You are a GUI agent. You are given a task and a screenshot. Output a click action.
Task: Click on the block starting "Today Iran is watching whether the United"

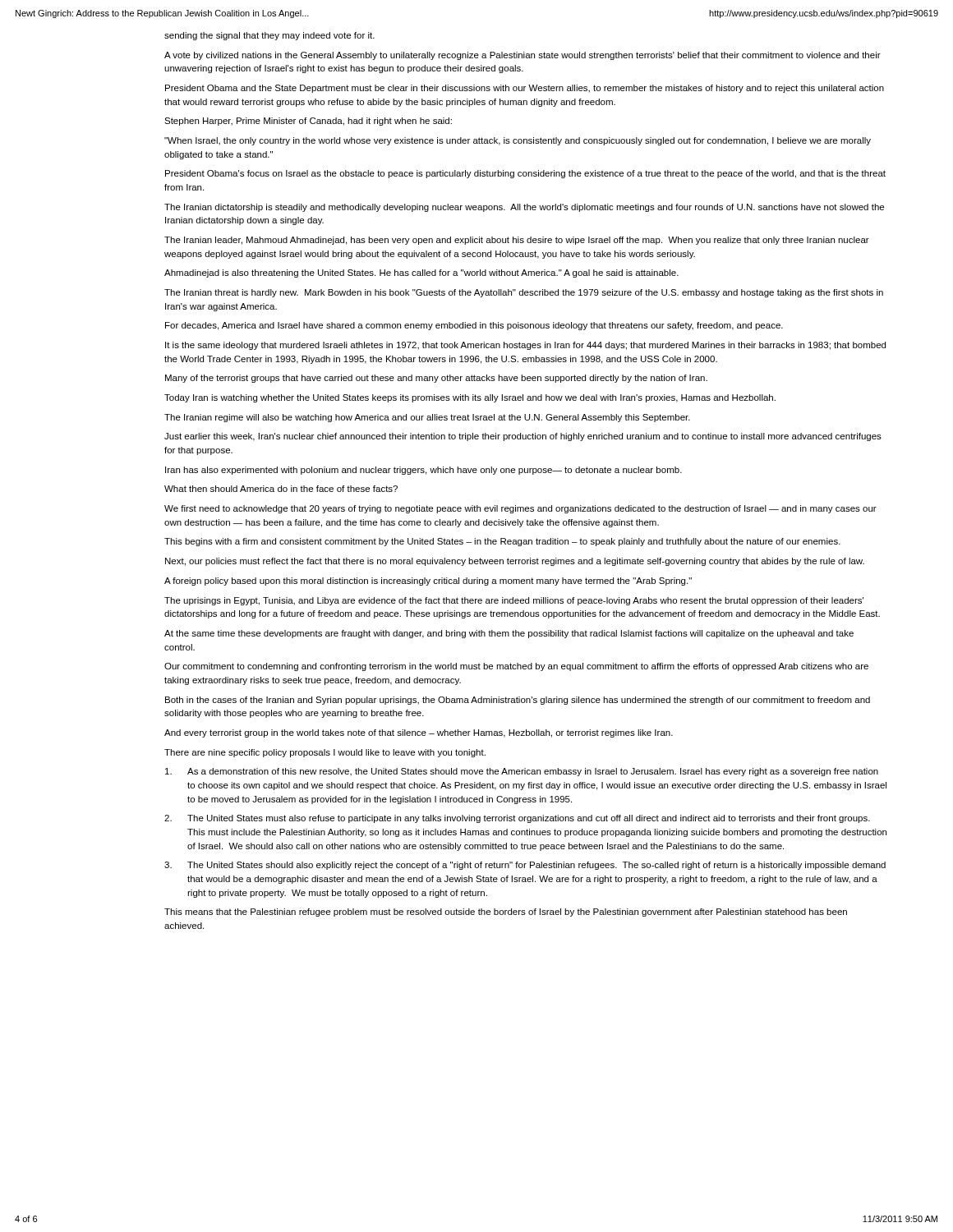[470, 398]
